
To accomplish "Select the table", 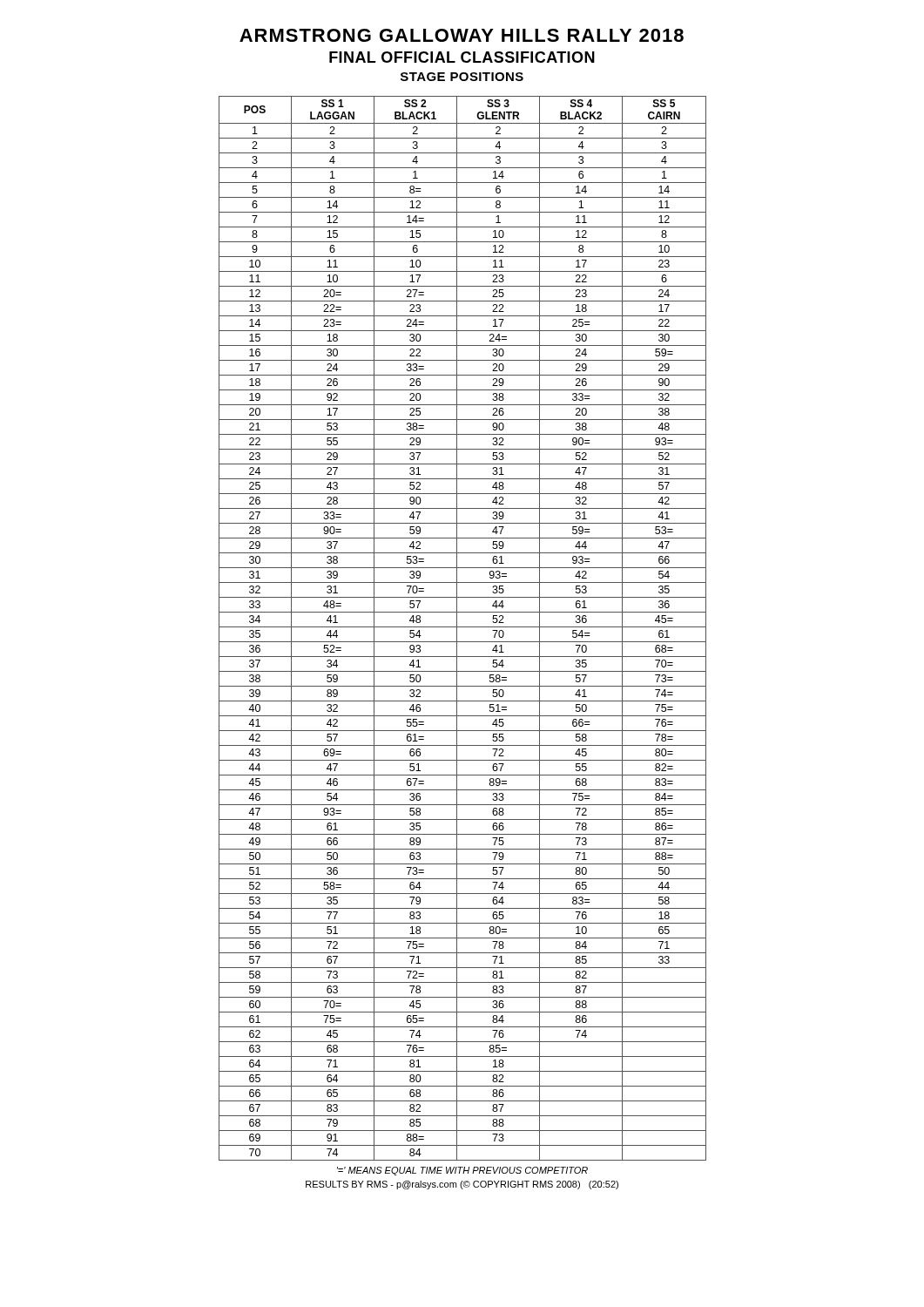I will point(462,628).
